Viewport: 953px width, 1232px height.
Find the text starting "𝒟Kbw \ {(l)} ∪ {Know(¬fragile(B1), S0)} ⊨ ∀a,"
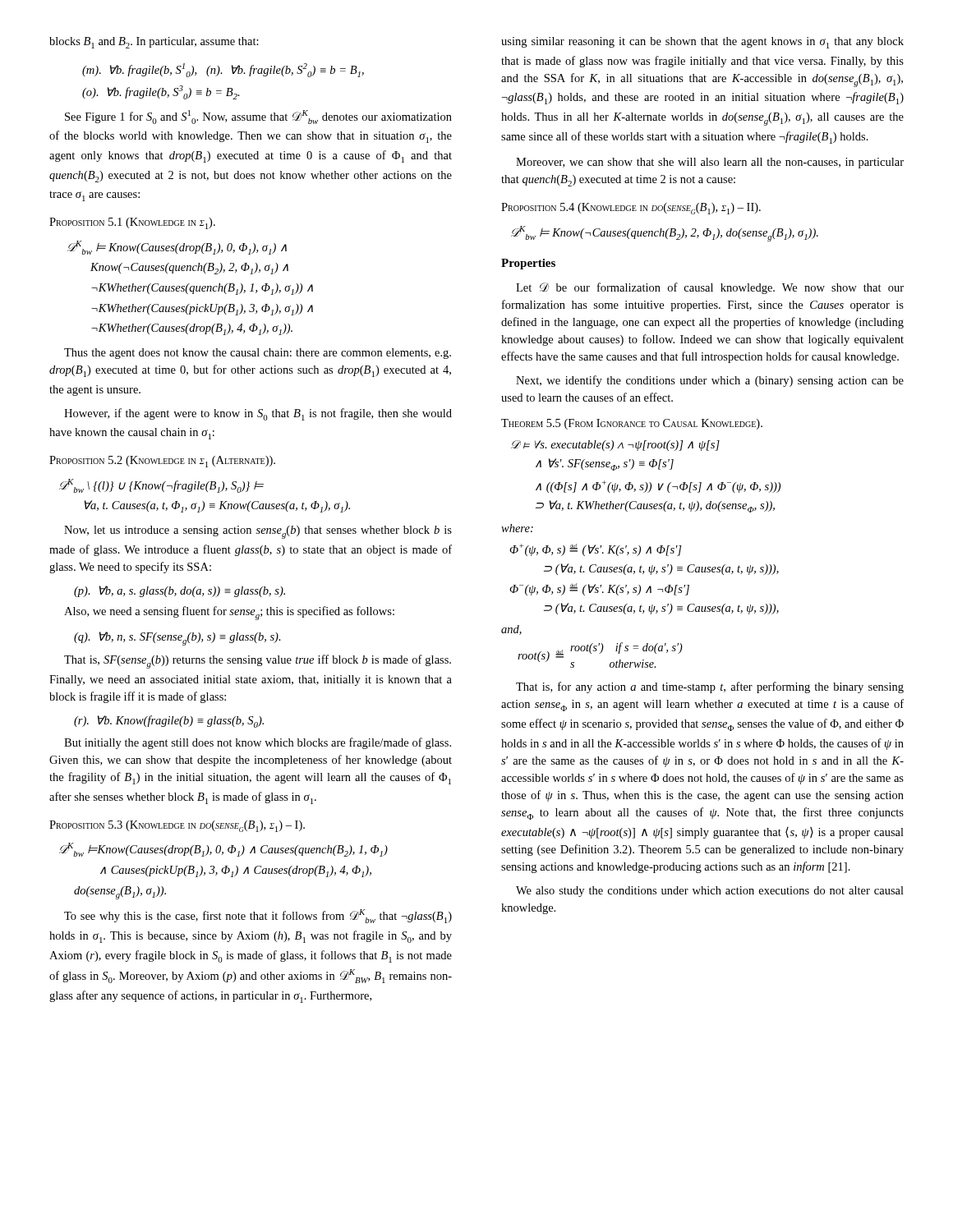tap(255, 496)
